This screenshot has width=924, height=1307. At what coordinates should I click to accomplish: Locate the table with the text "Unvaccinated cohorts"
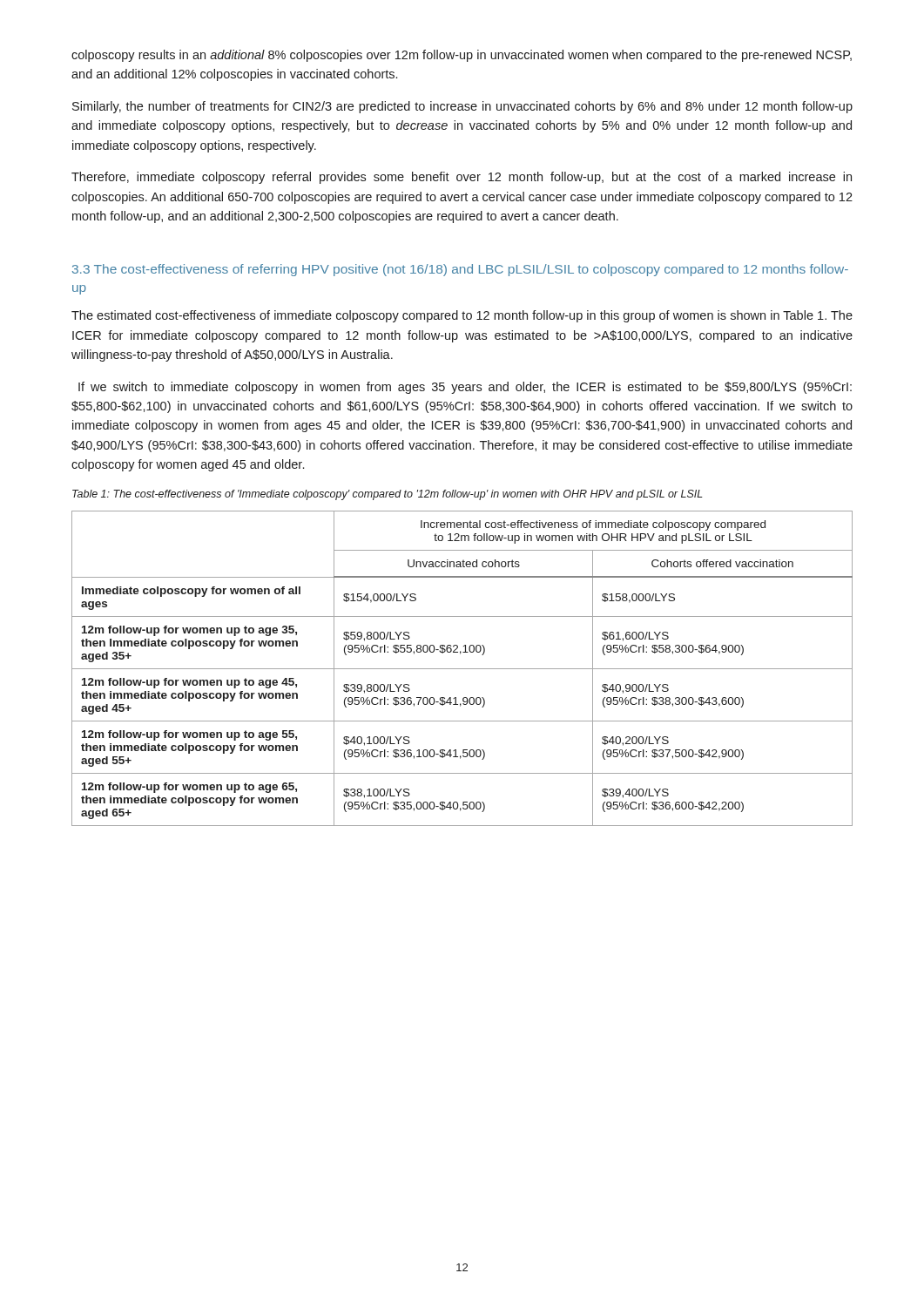(462, 668)
